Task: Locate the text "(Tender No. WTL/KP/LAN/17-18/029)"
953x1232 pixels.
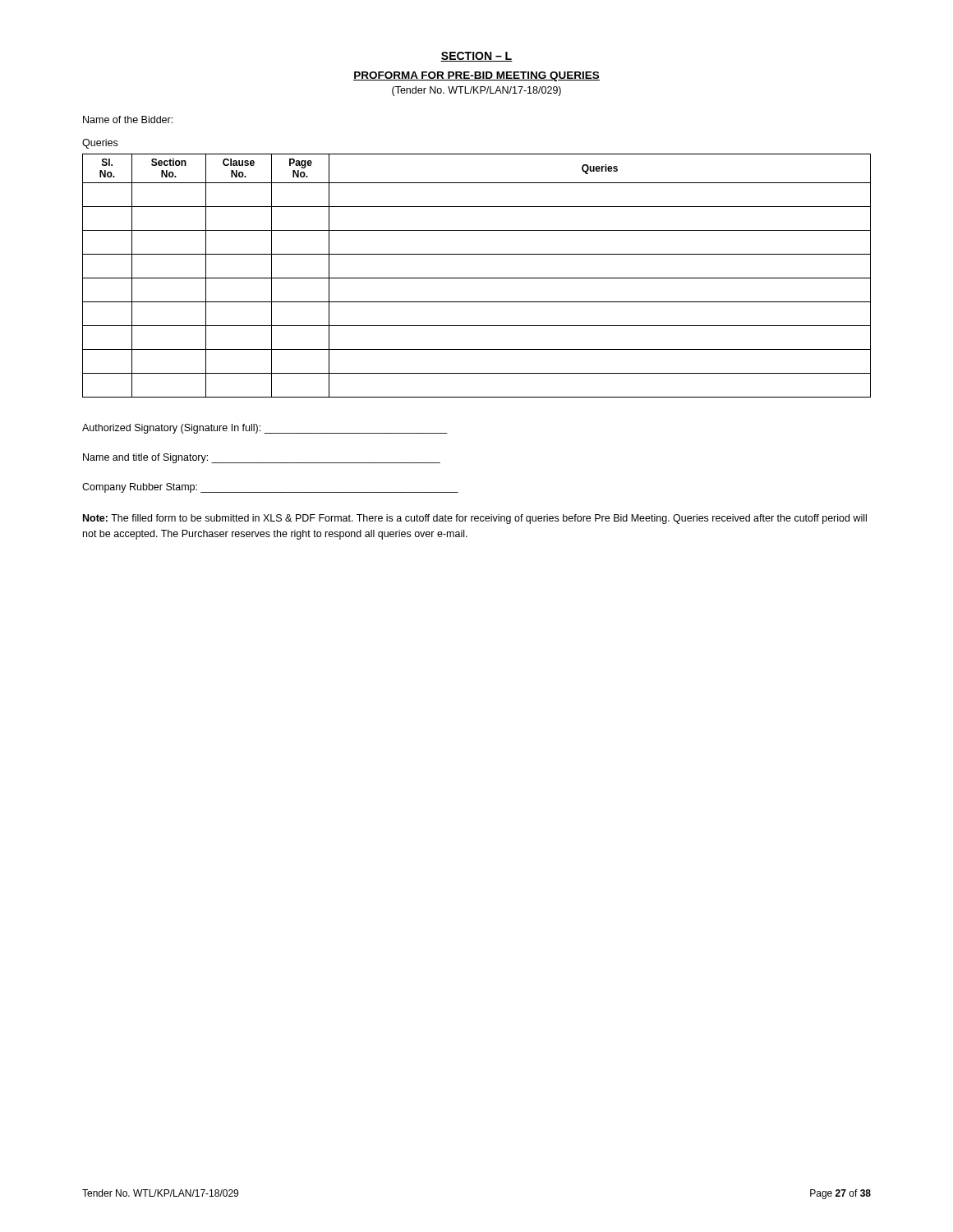Action: click(x=476, y=90)
